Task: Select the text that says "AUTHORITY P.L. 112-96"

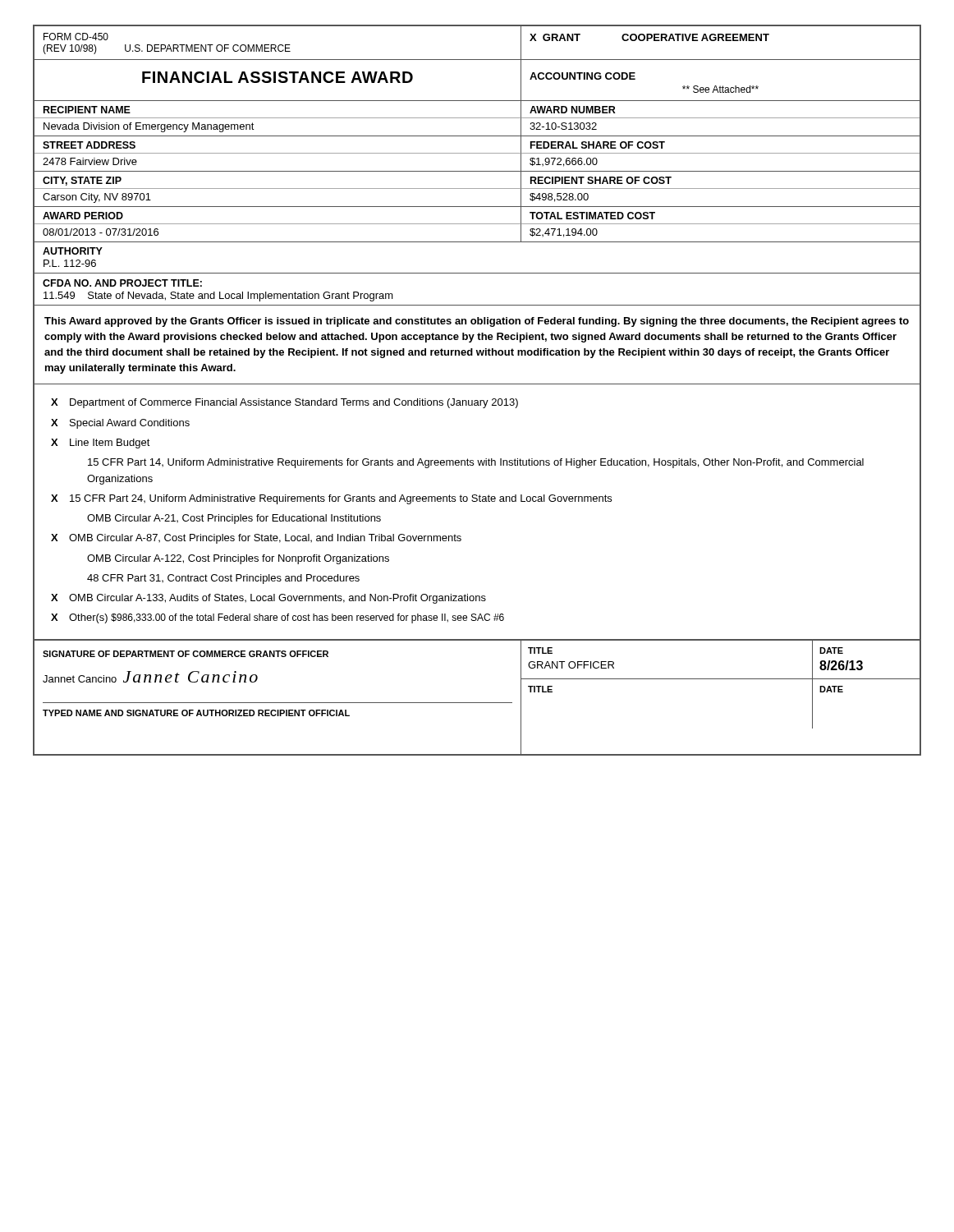Action: [73, 251]
